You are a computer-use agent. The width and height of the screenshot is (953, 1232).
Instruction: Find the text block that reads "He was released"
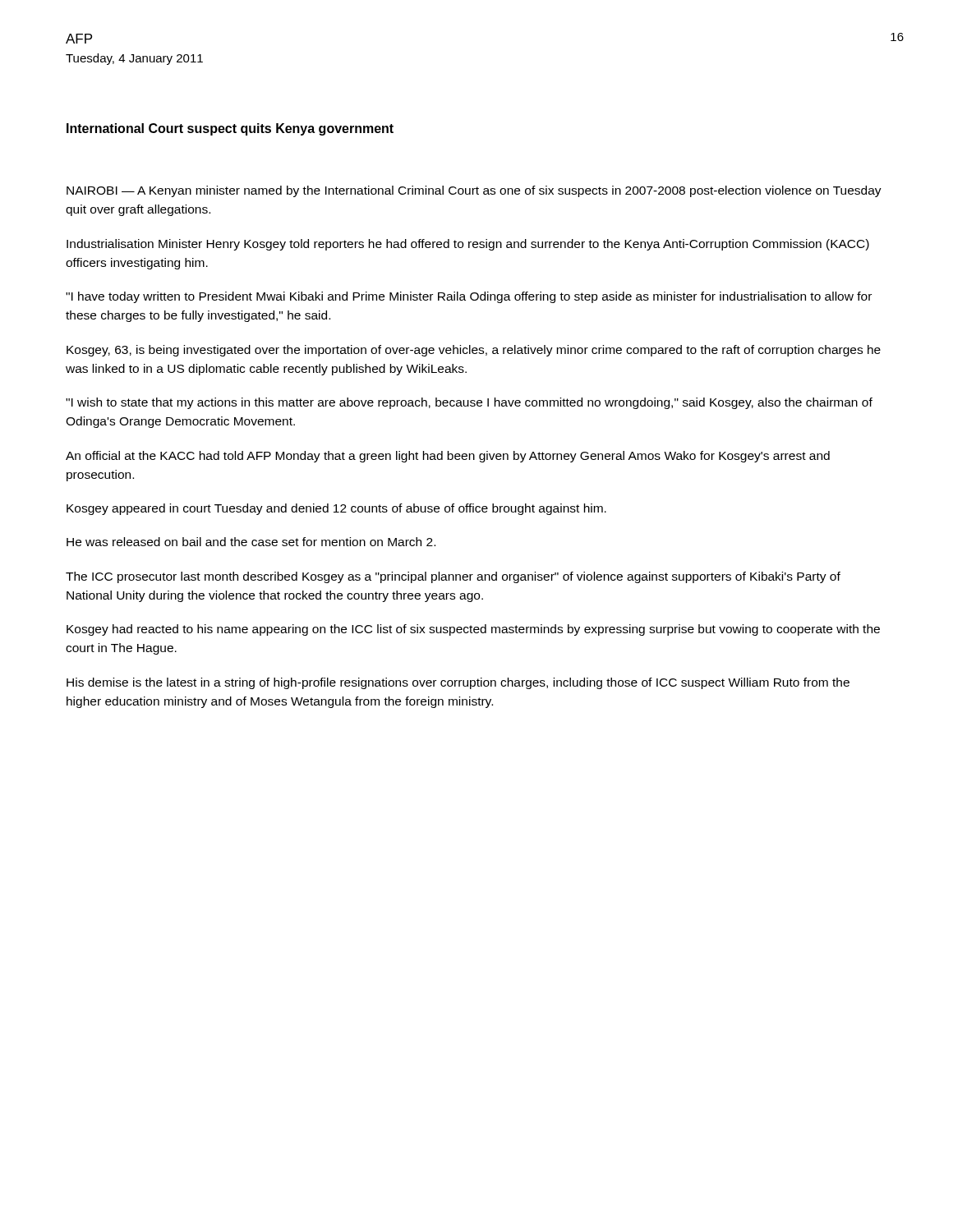click(251, 542)
